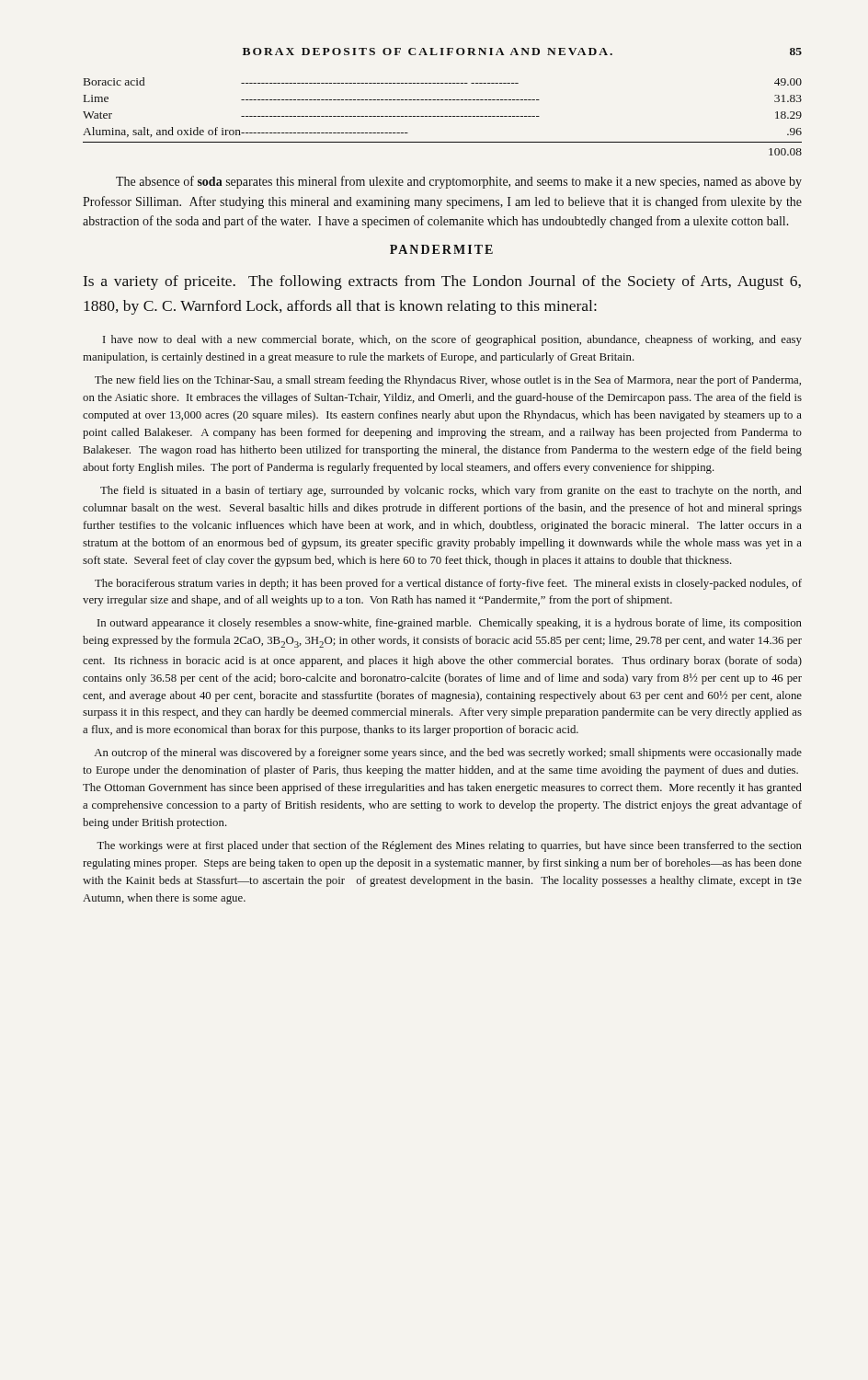The image size is (868, 1380).
Task: Navigate to the block starting "Is a variety of"
Action: tap(442, 294)
